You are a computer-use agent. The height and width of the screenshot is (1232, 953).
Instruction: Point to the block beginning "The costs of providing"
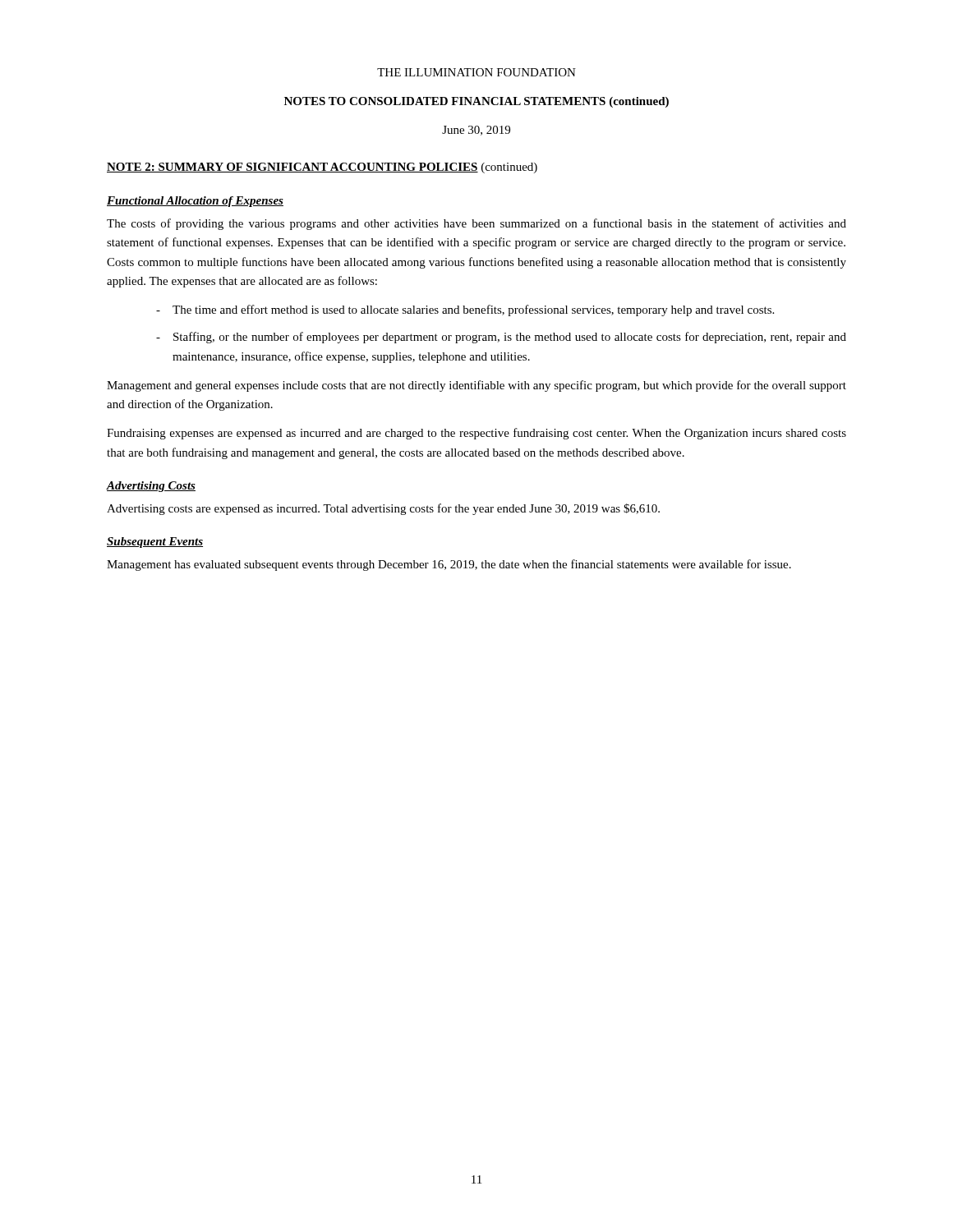[x=476, y=253]
